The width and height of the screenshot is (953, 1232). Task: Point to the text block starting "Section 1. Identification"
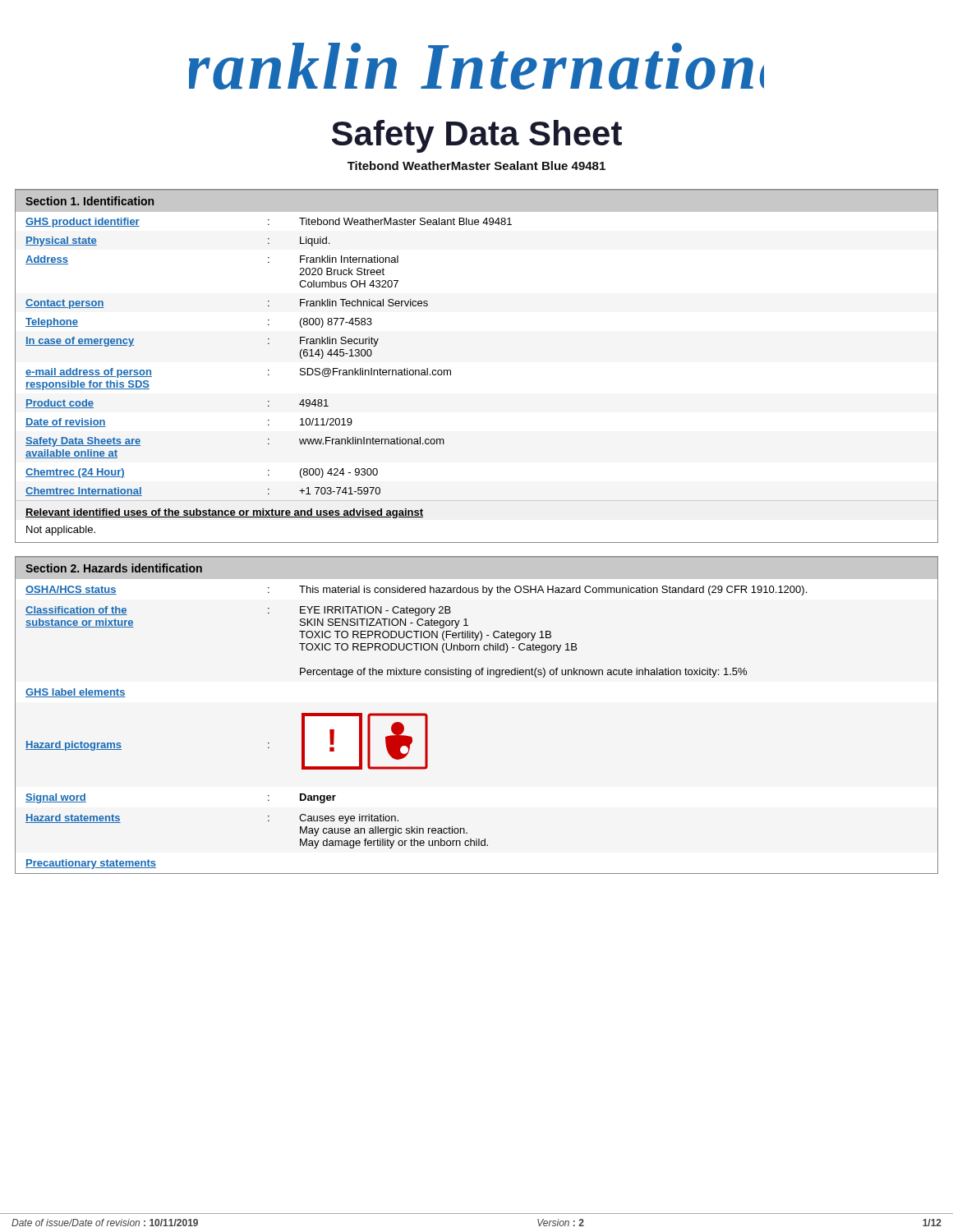90,201
